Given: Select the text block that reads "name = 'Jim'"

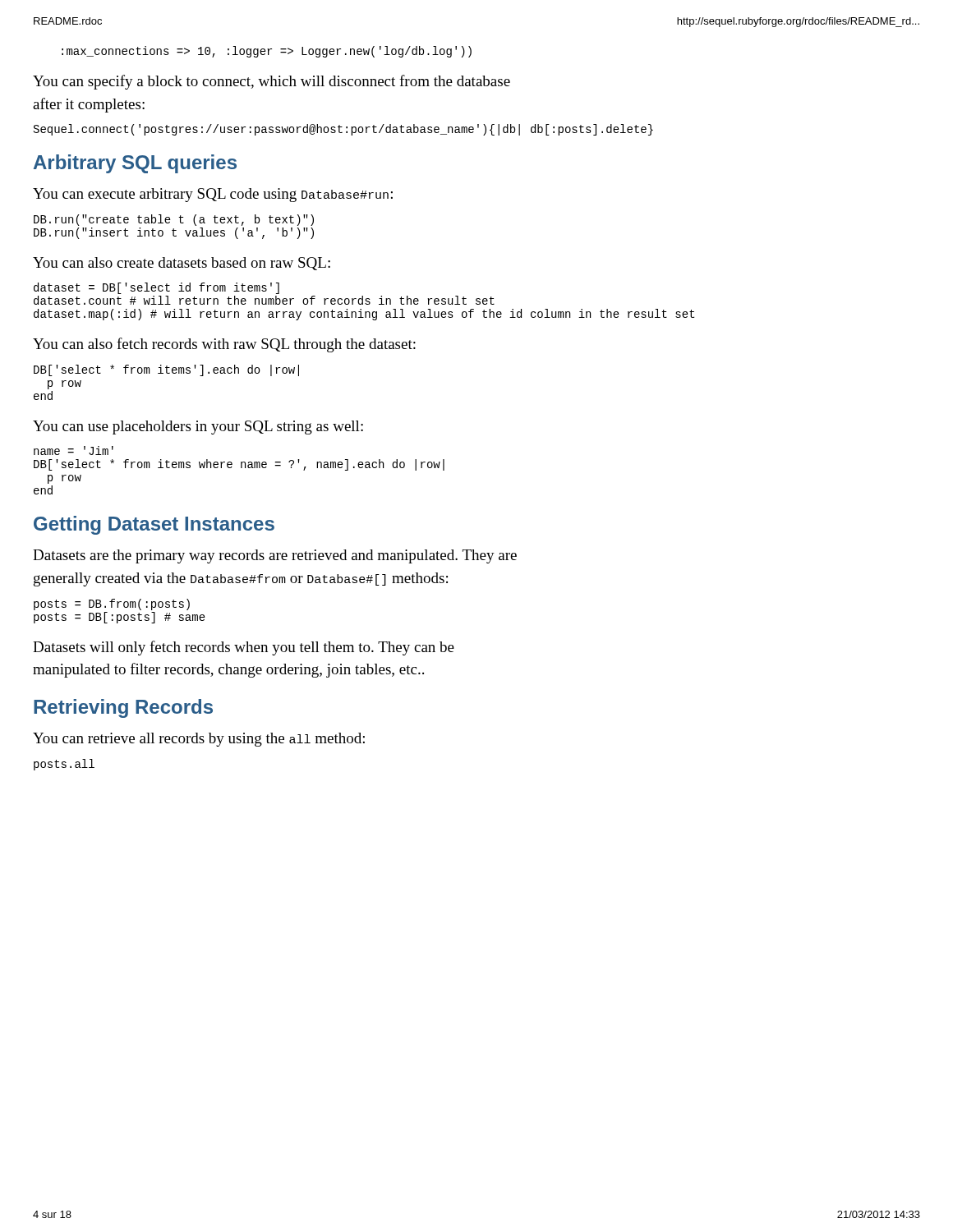Looking at the screenshot, I should (74, 451).
